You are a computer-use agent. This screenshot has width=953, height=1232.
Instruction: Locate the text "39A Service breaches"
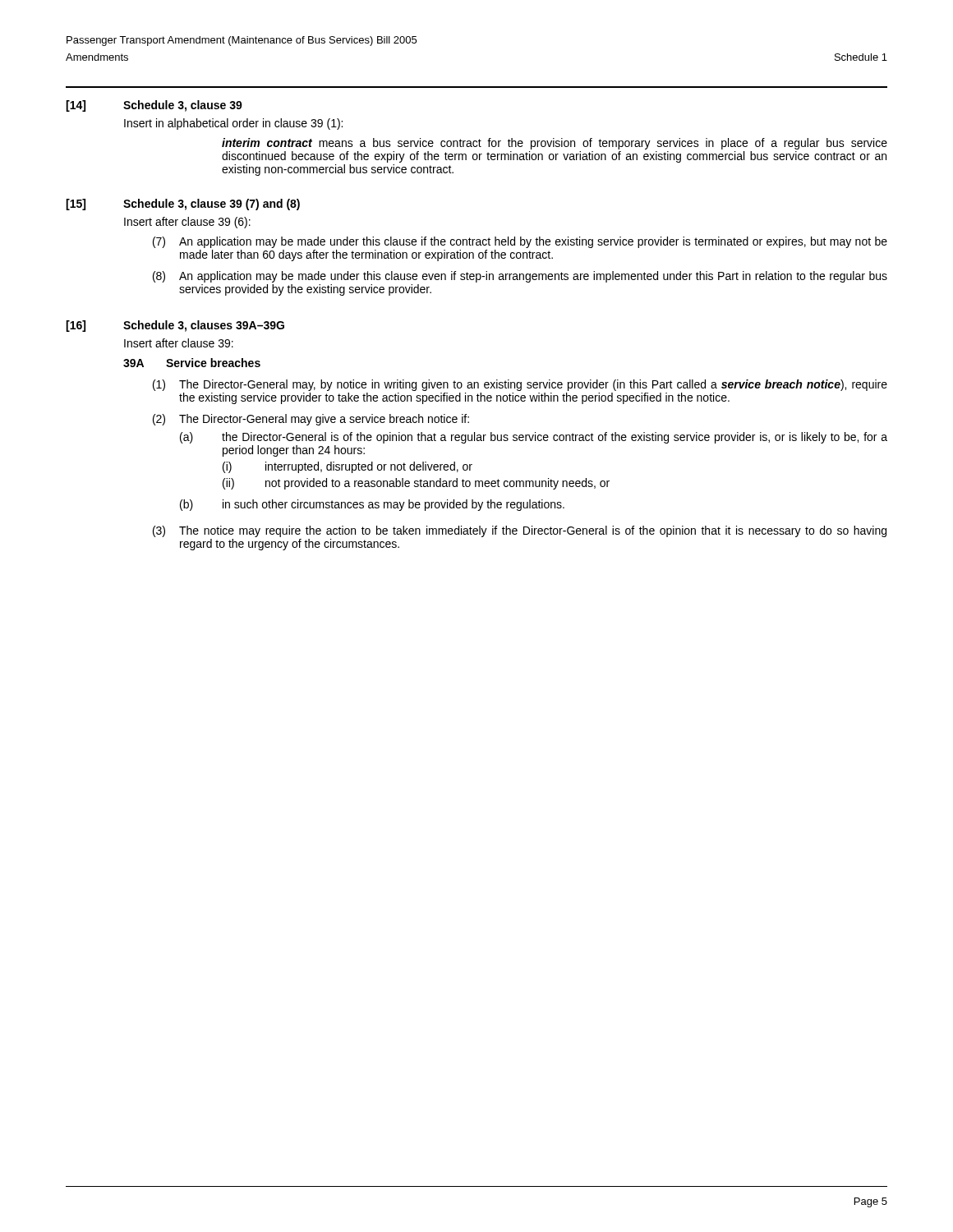coord(192,363)
